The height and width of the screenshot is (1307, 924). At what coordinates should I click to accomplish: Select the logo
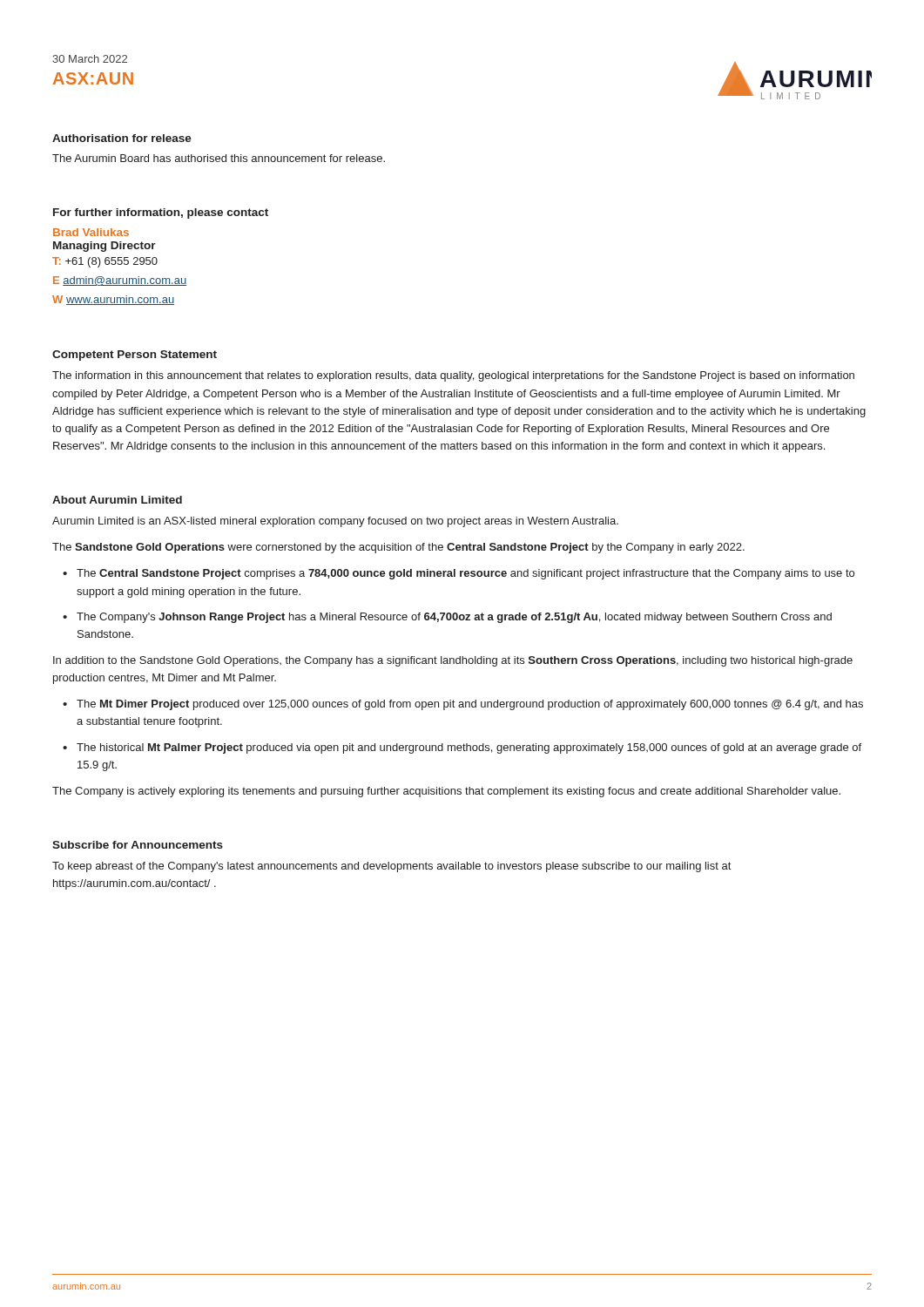pos(791,81)
